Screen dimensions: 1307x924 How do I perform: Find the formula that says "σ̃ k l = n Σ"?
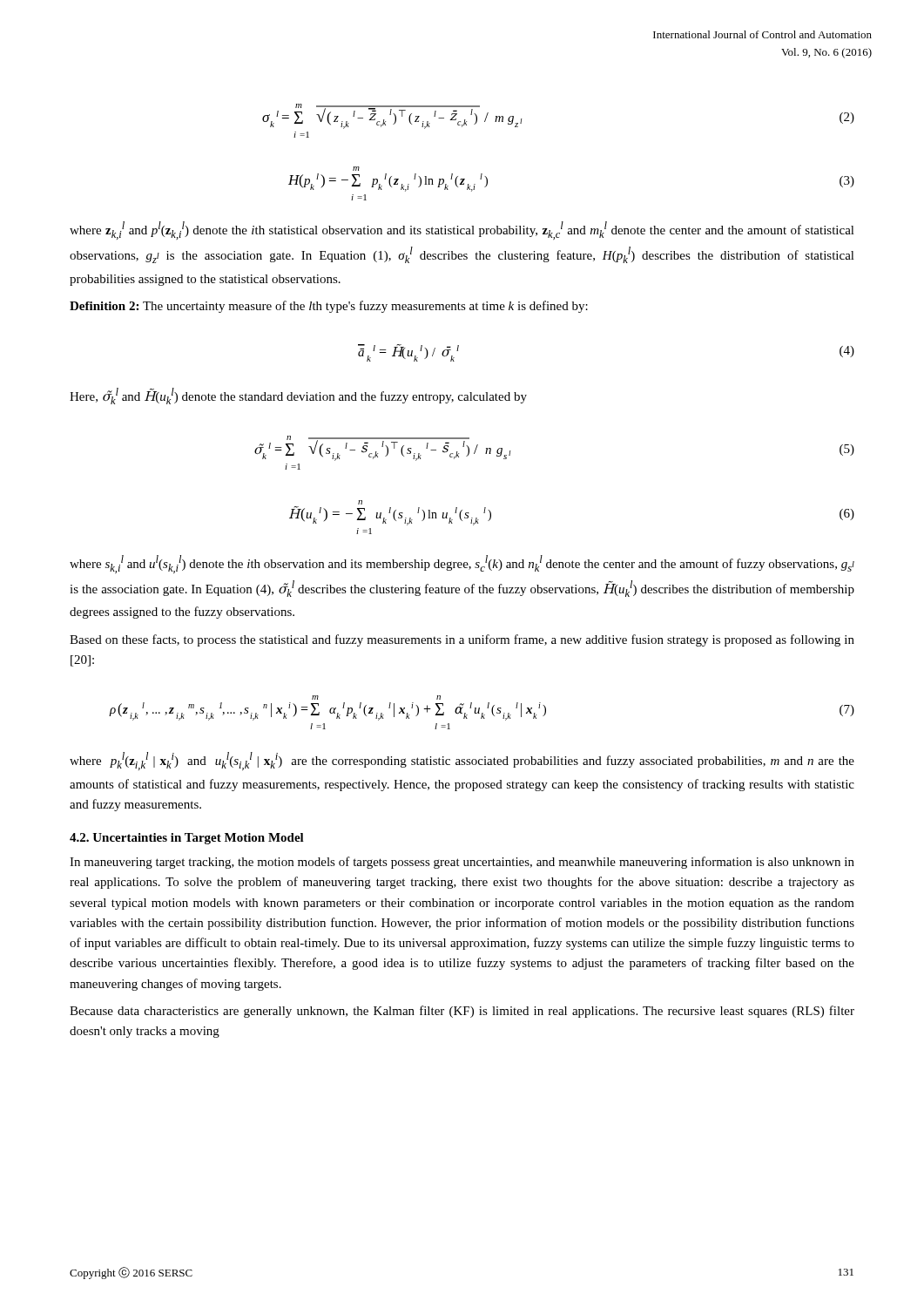[x=388, y=448]
